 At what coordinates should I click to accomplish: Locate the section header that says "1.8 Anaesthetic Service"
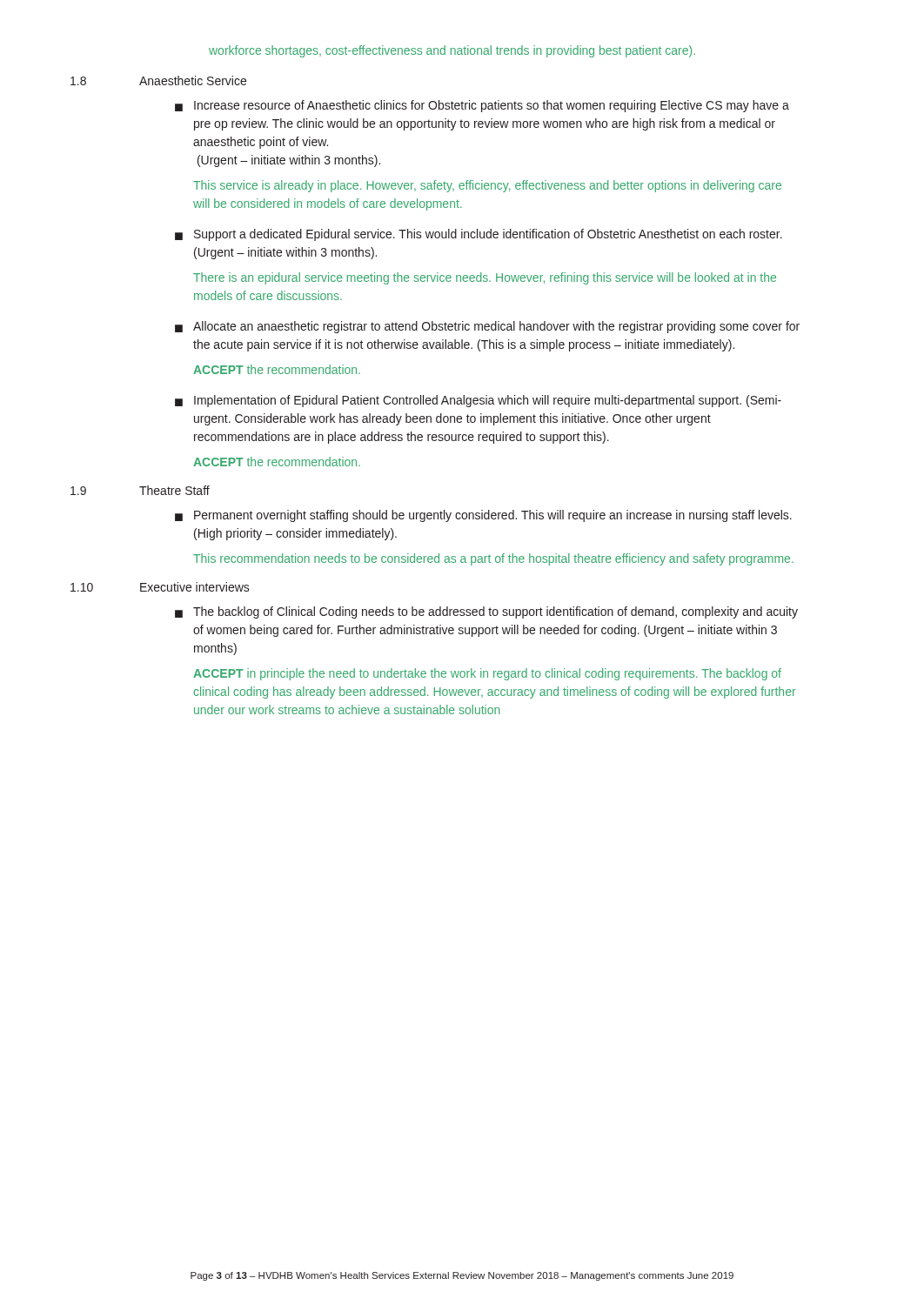tap(158, 81)
